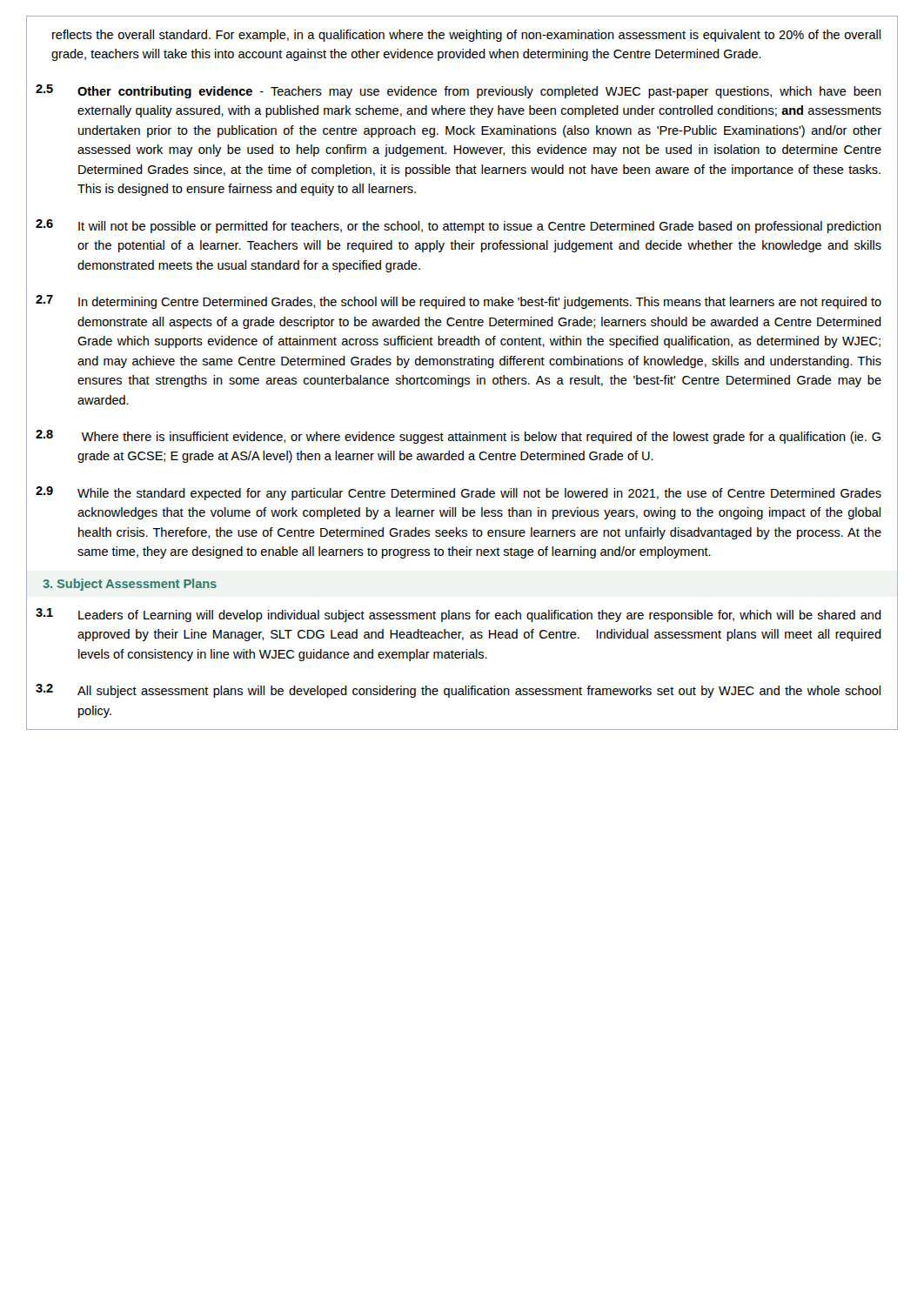Locate the element starting "2.5 Other contributing evidence"
This screenshot has height=1305, width=924.
(x=462, y=140)
